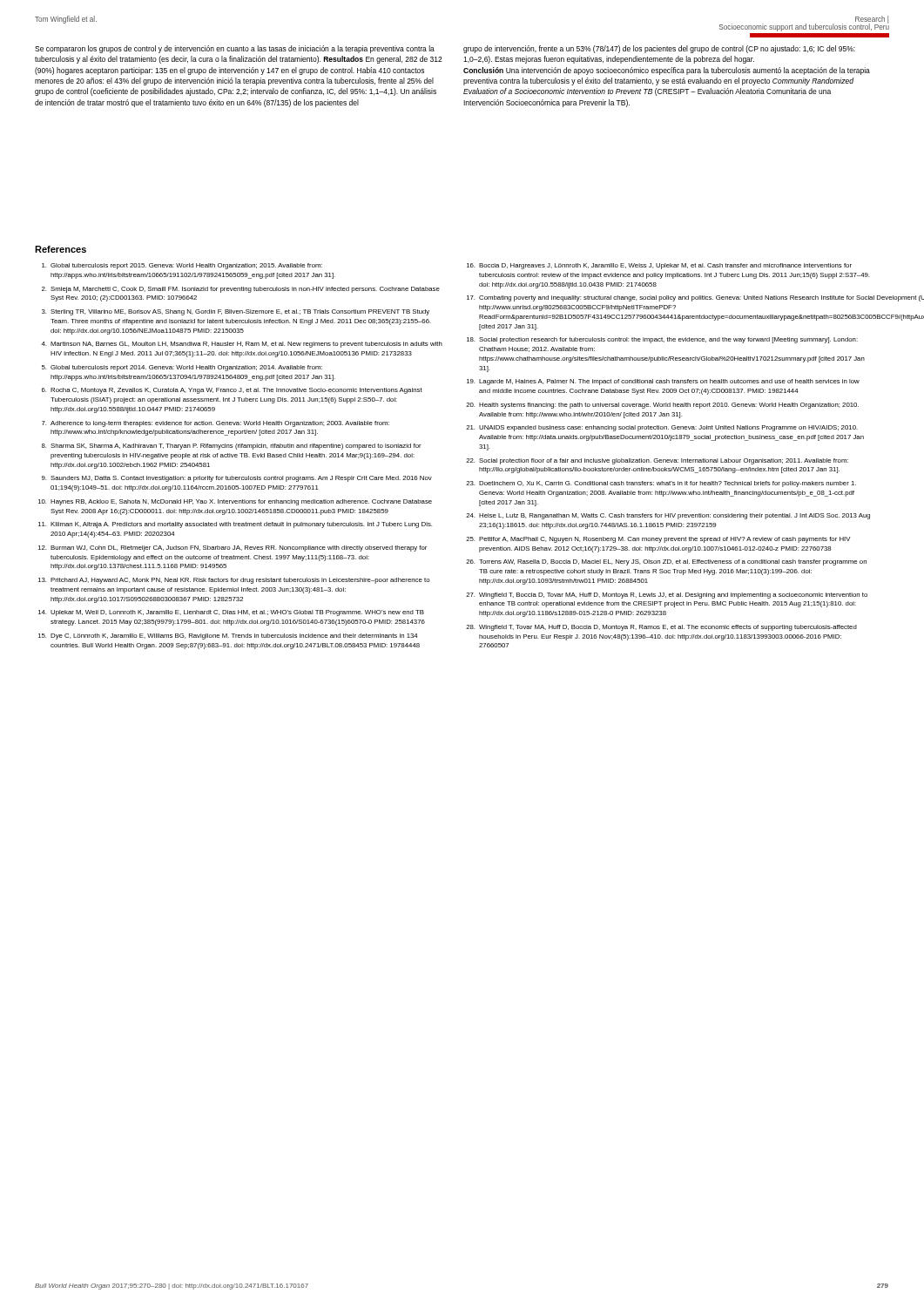The image size is (924, 1307).
Task: Point to the block beginning "20. Health systems financing: the"
Action: click(667, 410)
